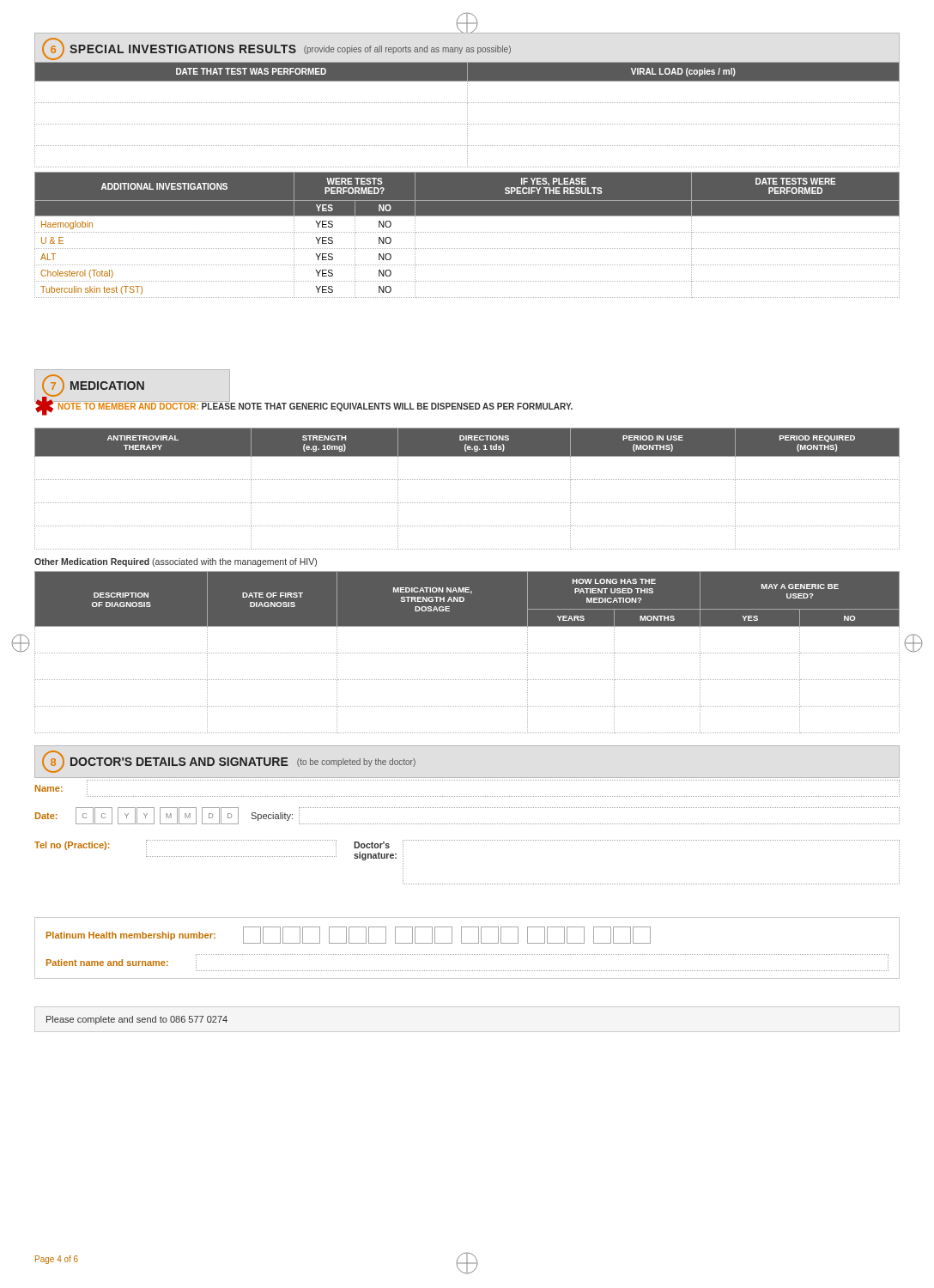Find the block on this page that starts "Date: C C"

click(467, 816)
